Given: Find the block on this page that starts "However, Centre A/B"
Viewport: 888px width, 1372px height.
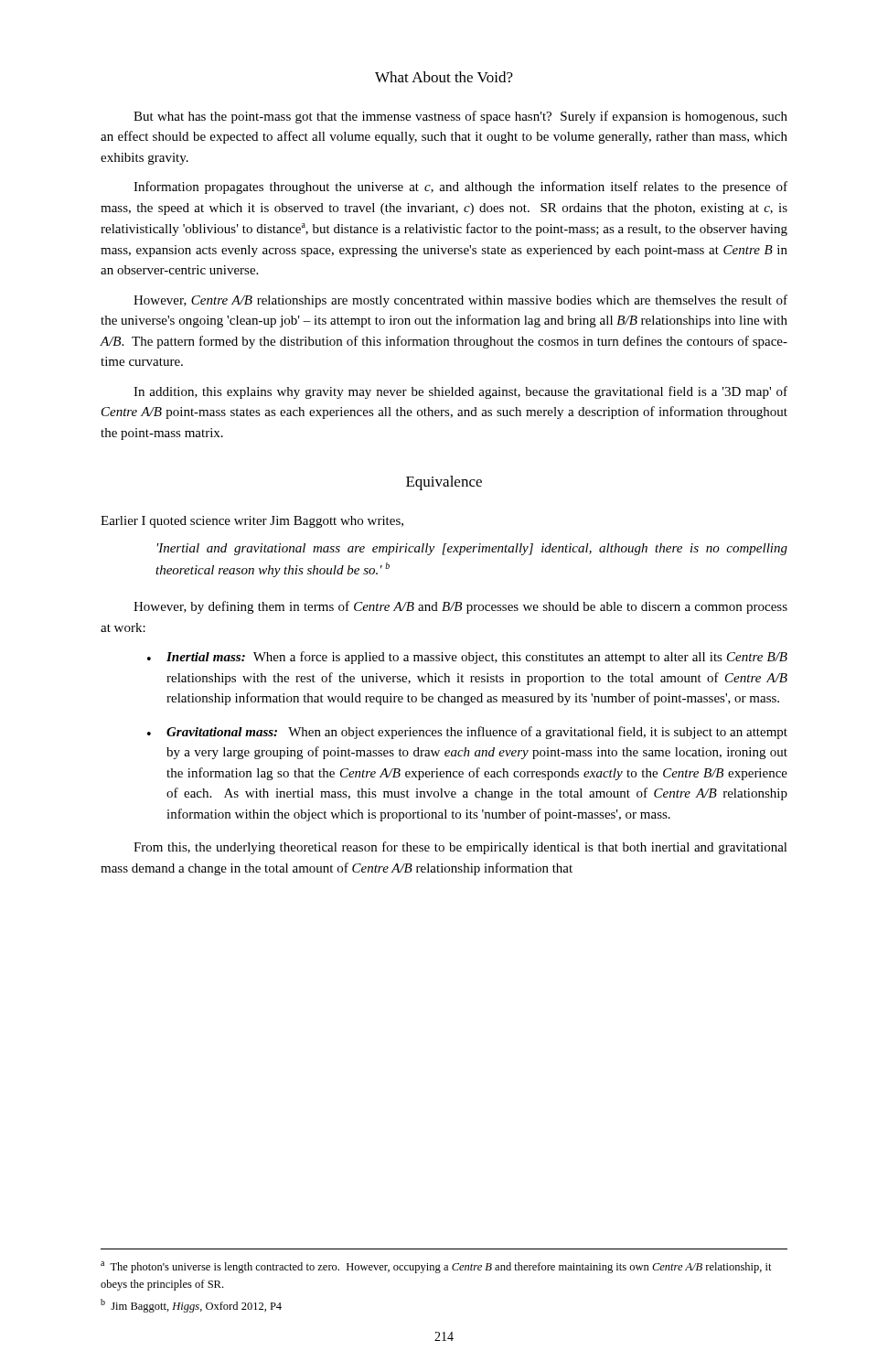Looking at the screenshot, I should tap(444, 330).
